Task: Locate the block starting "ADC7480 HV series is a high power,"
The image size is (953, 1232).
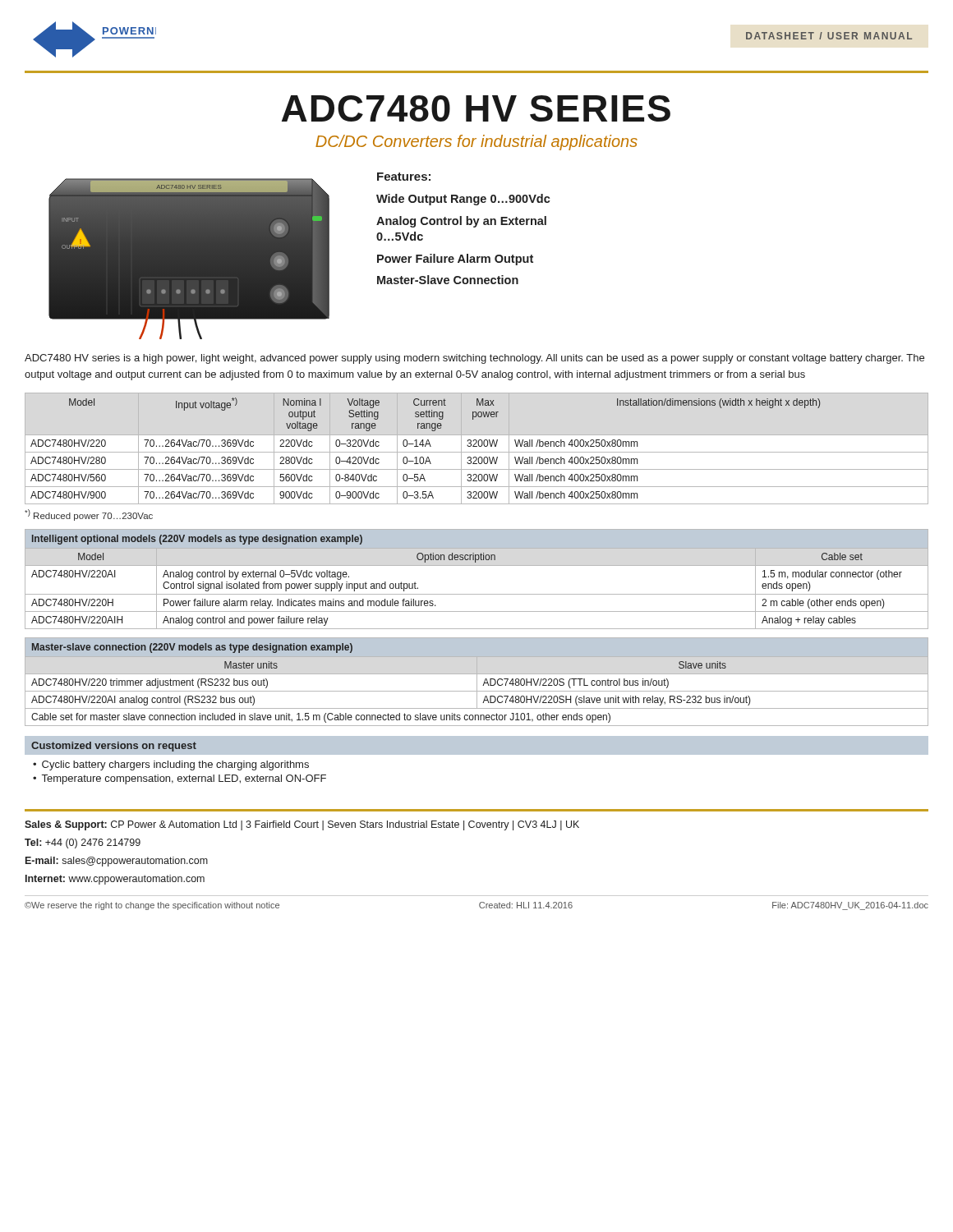Action: [x=475, y=366]
